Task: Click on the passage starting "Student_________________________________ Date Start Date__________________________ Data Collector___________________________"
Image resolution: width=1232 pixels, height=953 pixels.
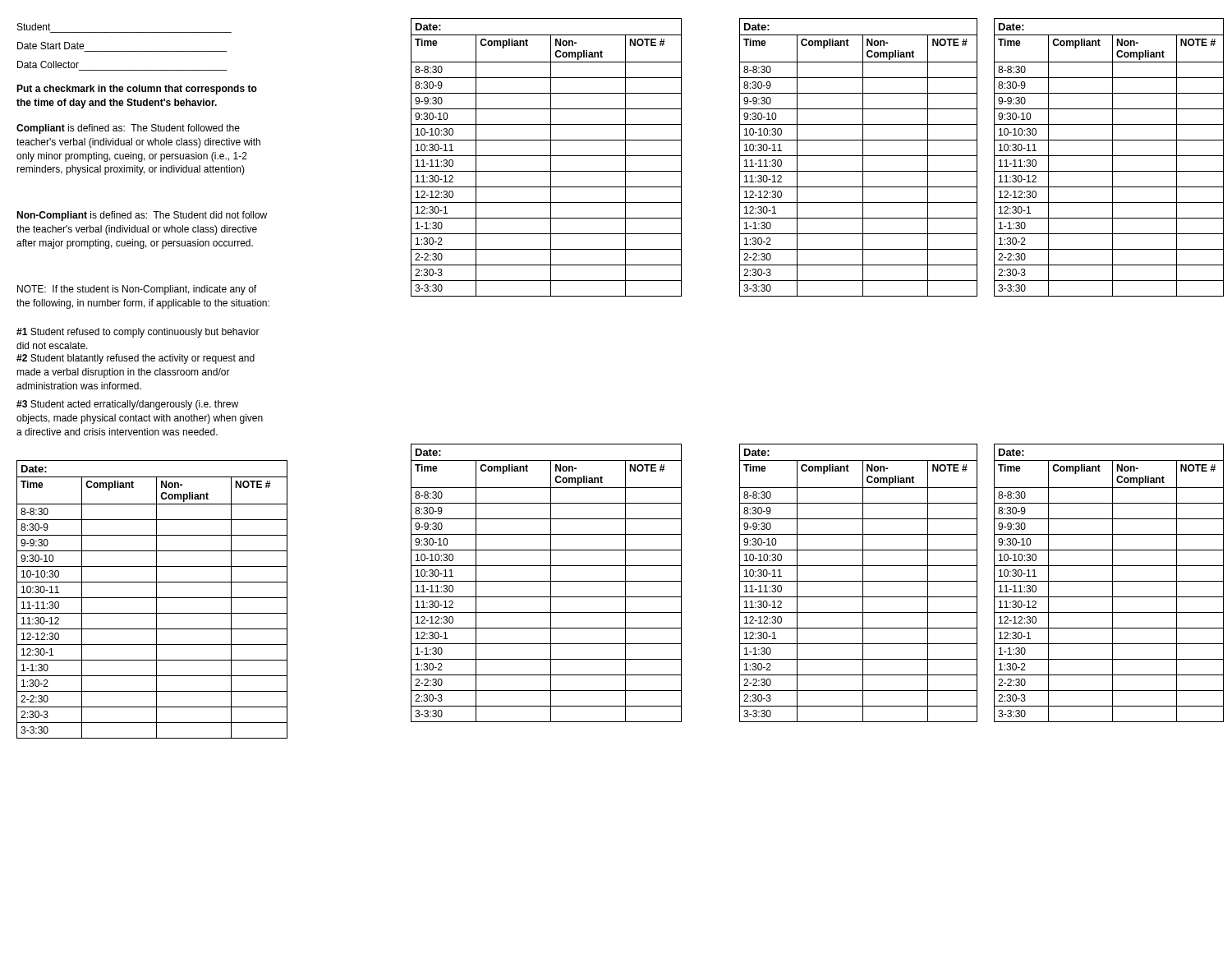Action: click(x=124, y=46)
